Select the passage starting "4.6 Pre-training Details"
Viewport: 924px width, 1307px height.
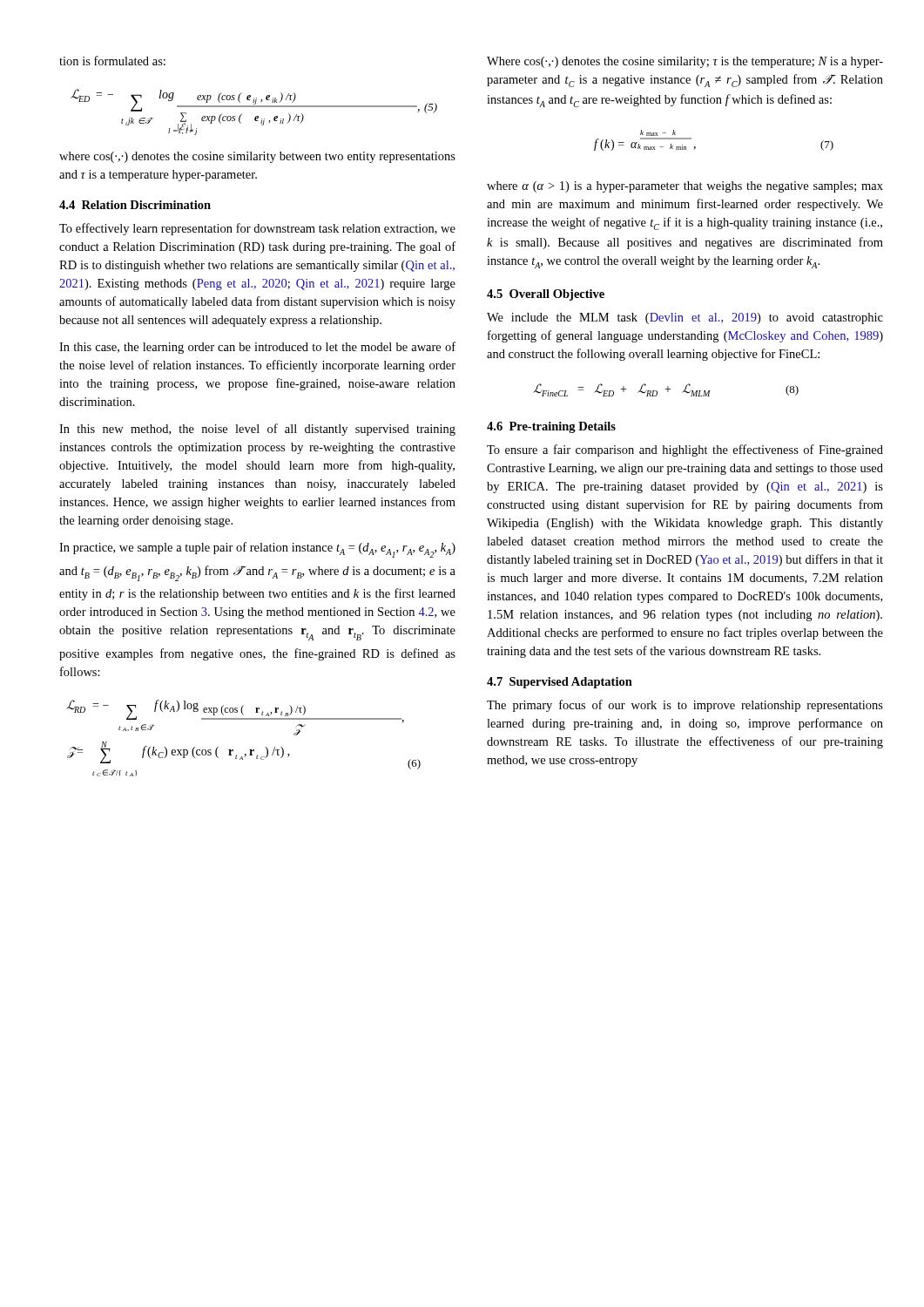point(551,426)
